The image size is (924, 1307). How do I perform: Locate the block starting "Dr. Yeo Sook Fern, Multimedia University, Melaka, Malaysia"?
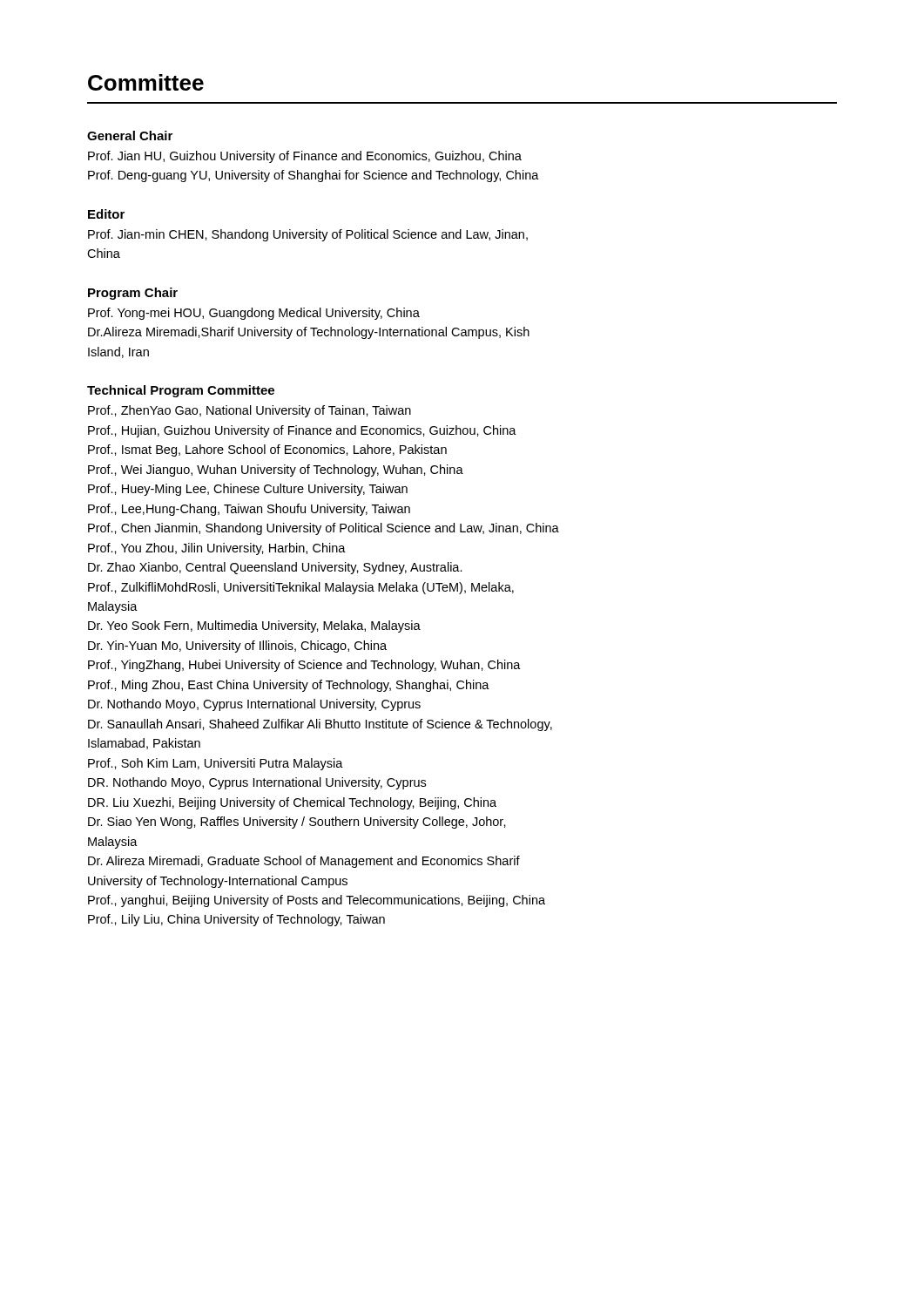[x=254, y=626]
